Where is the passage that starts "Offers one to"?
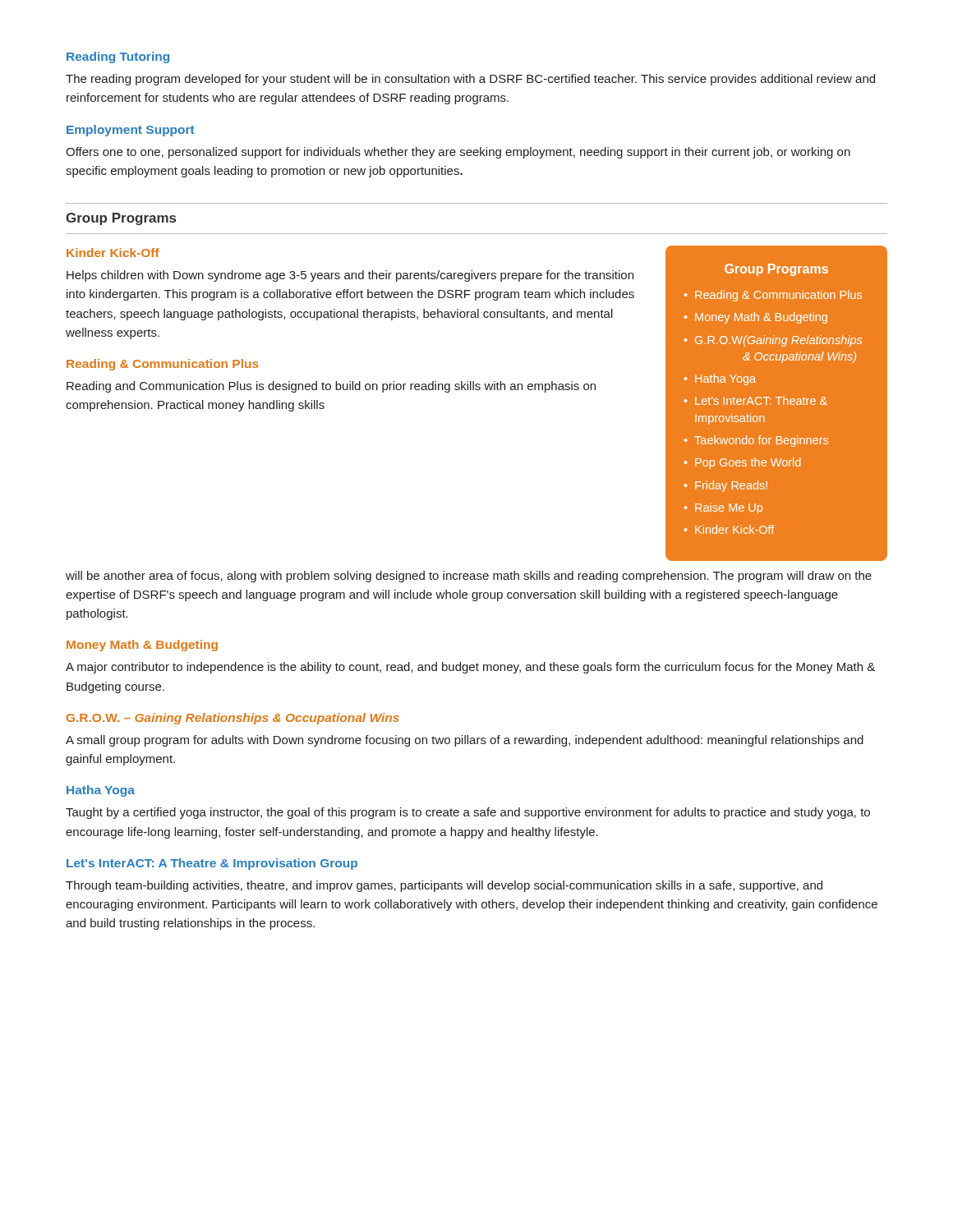This screenshot has height=1232, width=953. [476, 161]
